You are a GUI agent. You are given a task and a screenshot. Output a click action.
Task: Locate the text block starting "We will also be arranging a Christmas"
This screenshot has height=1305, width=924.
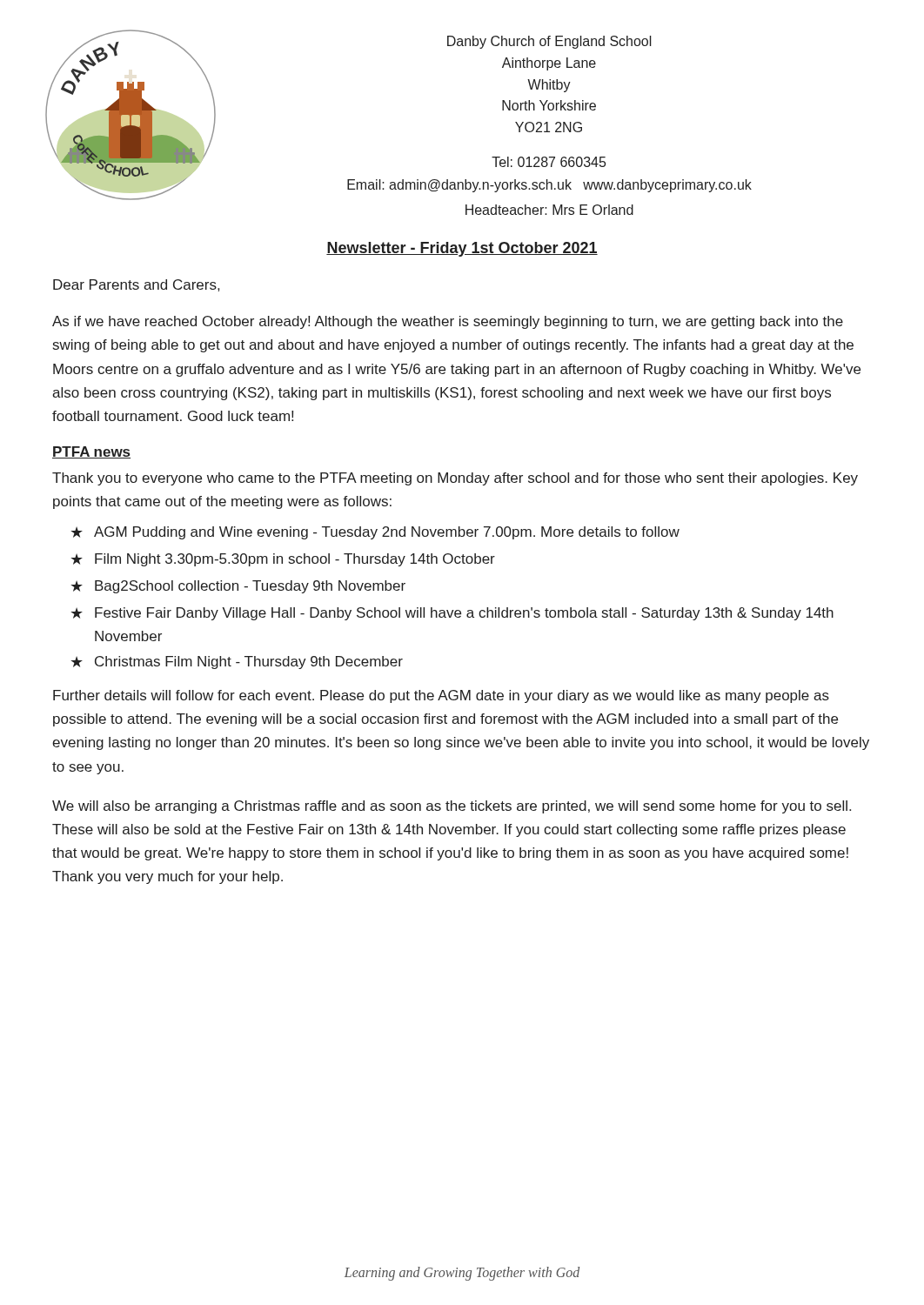tap(452, 841)
